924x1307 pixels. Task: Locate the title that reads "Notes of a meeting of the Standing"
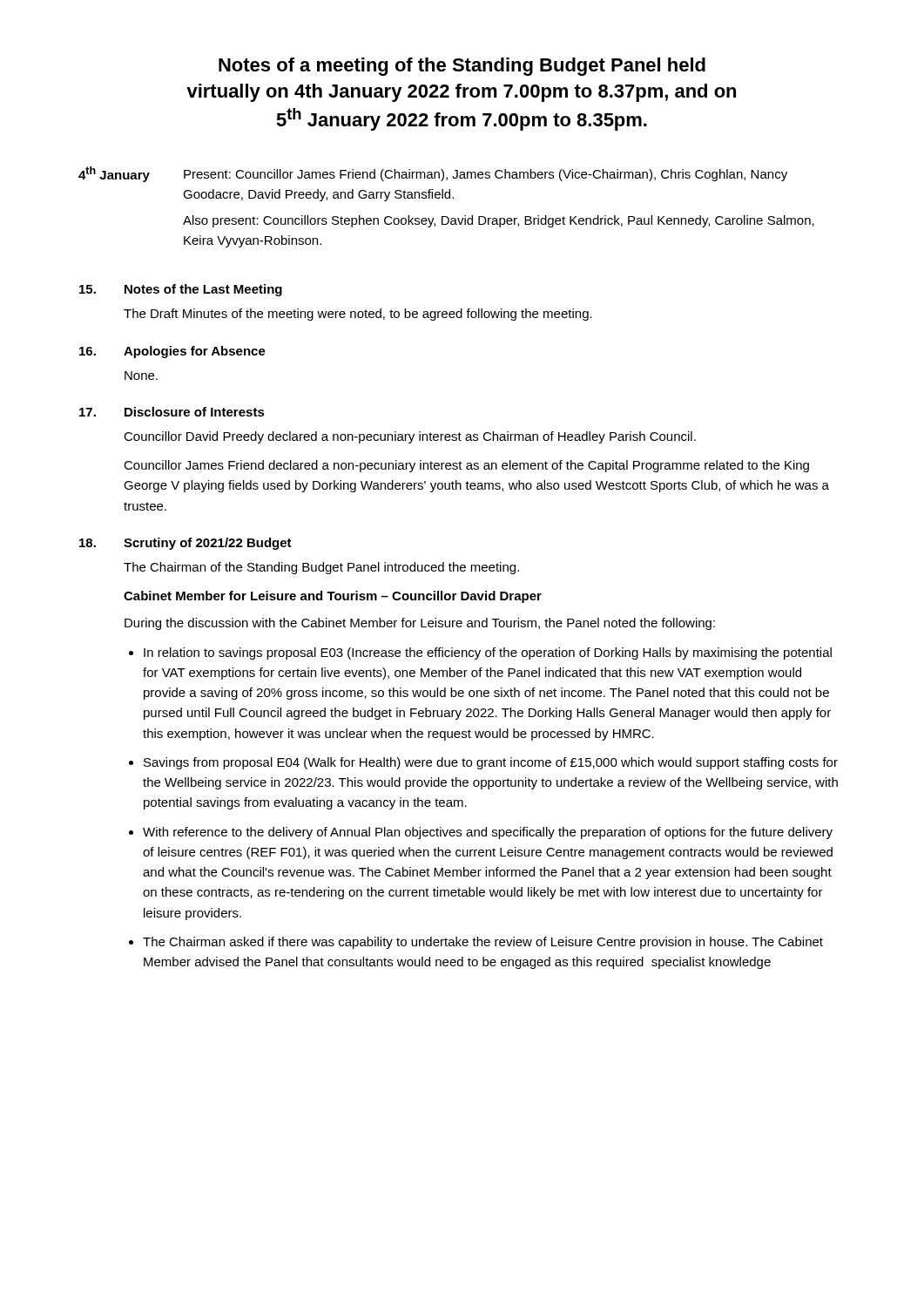pyautogui.click(x=462, y=93)
